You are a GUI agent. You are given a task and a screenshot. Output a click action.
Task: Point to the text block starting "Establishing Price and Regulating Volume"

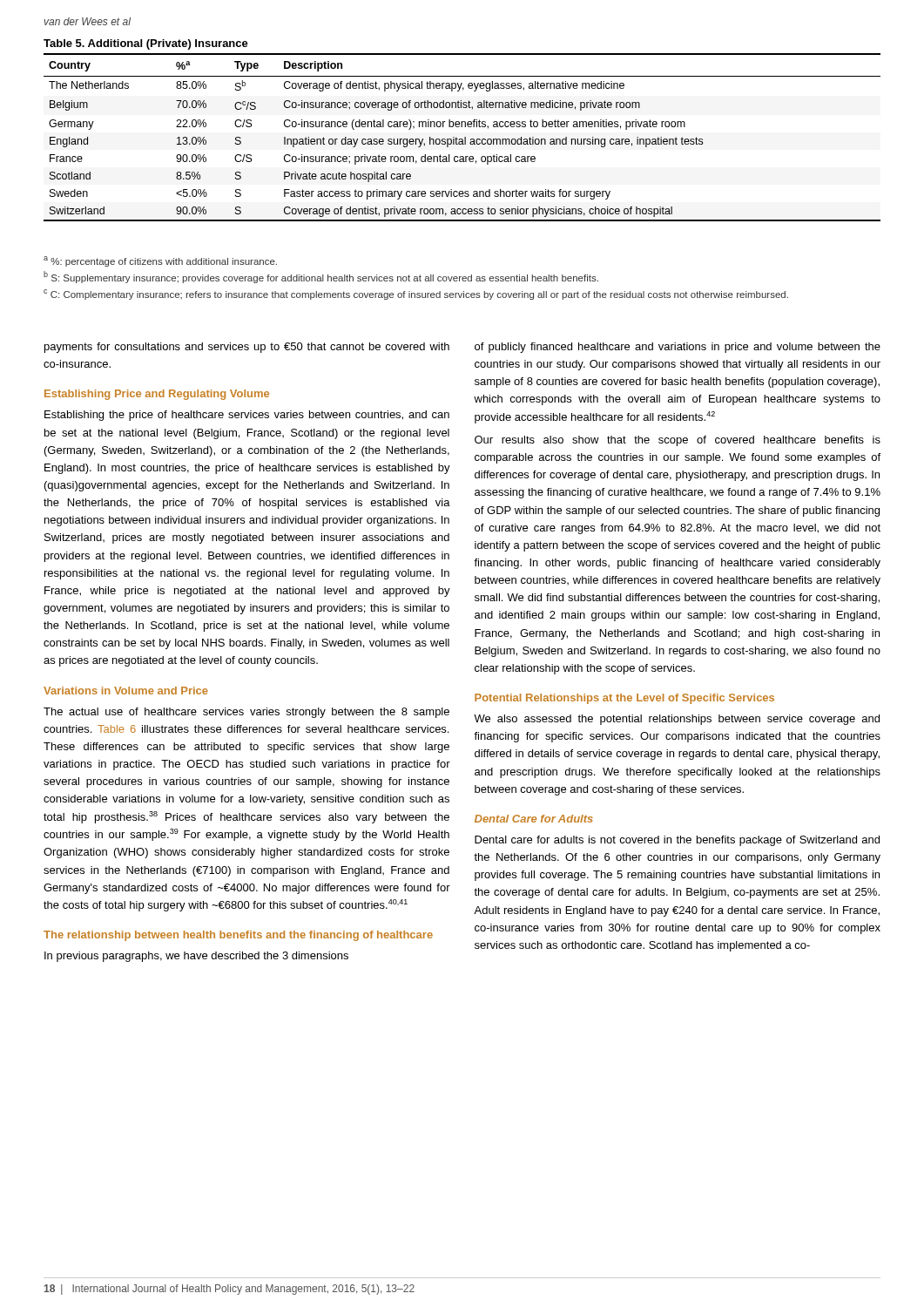click(157, 394)
